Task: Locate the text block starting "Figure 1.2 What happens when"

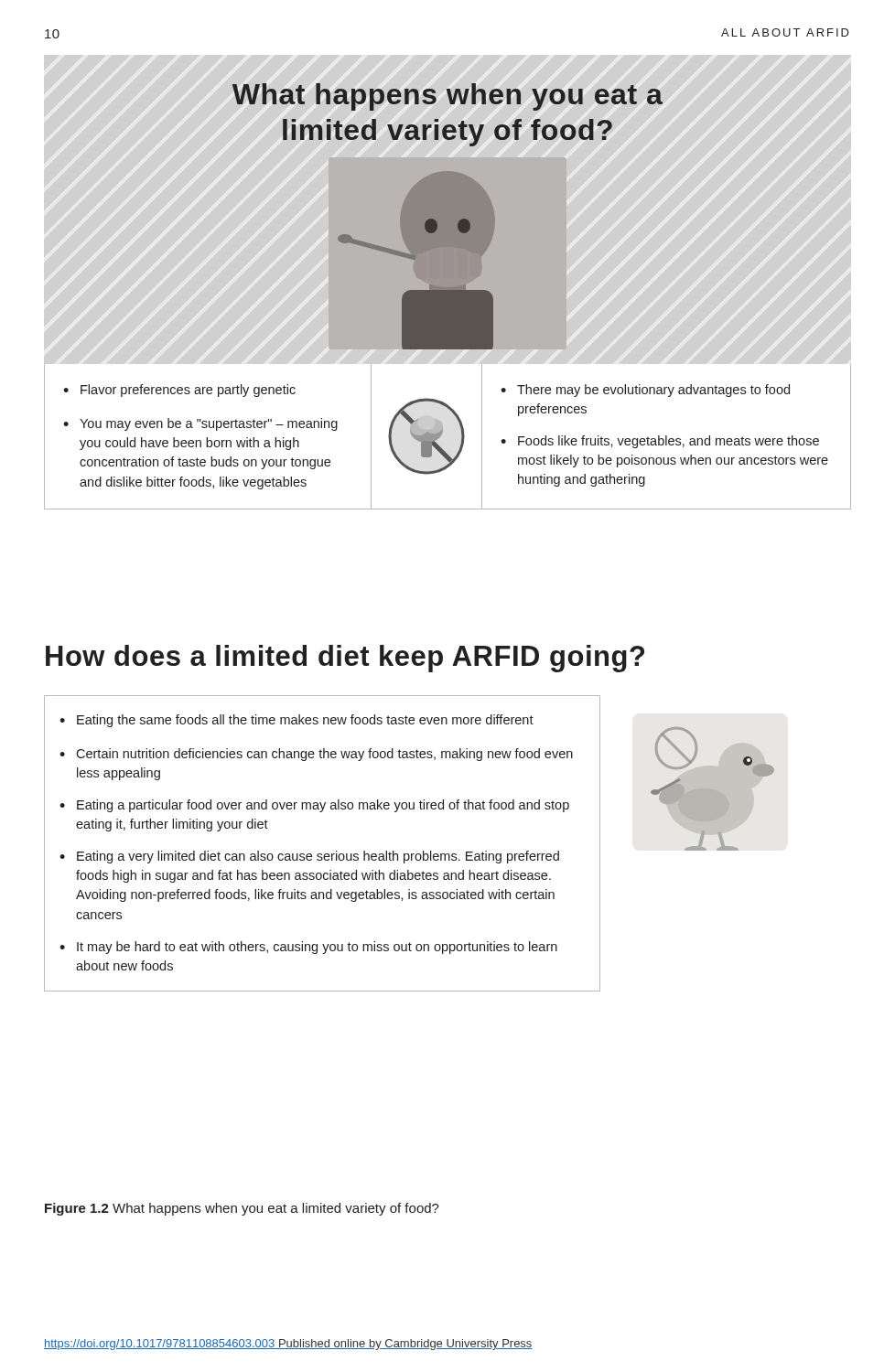Action: (242, 1208)
